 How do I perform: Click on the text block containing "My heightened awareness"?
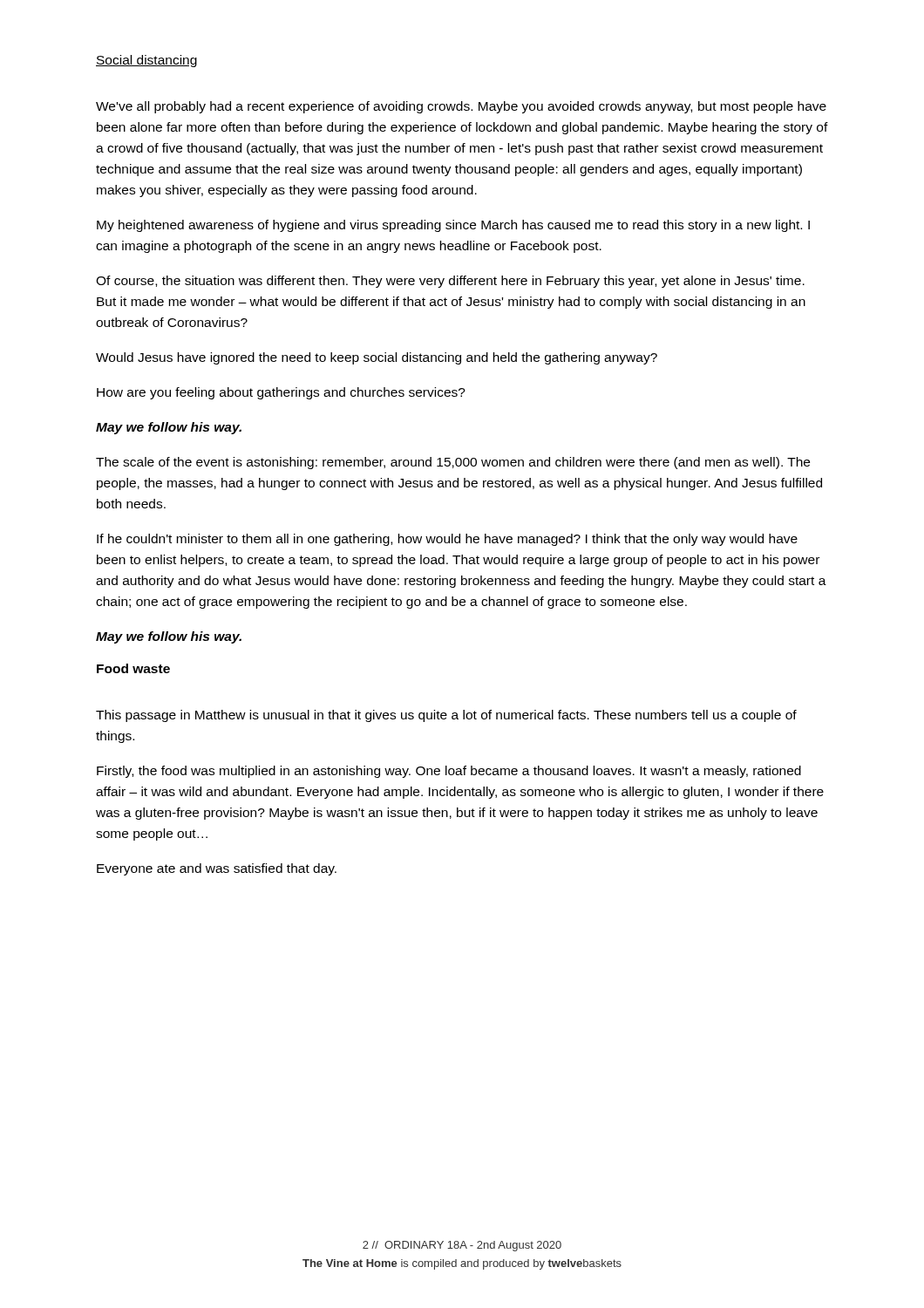[453, 235]
